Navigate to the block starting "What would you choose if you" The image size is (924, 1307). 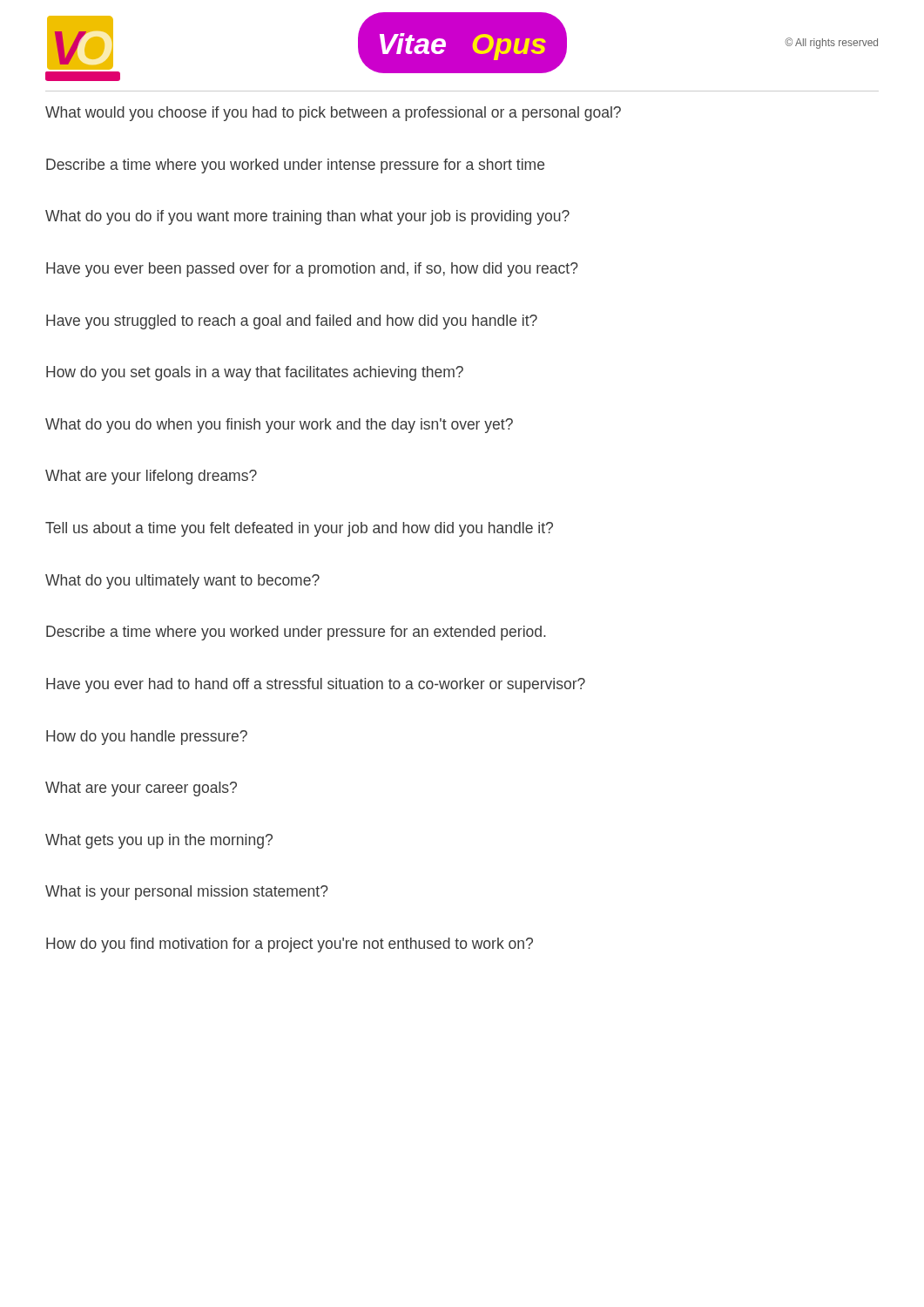(333, 112)
